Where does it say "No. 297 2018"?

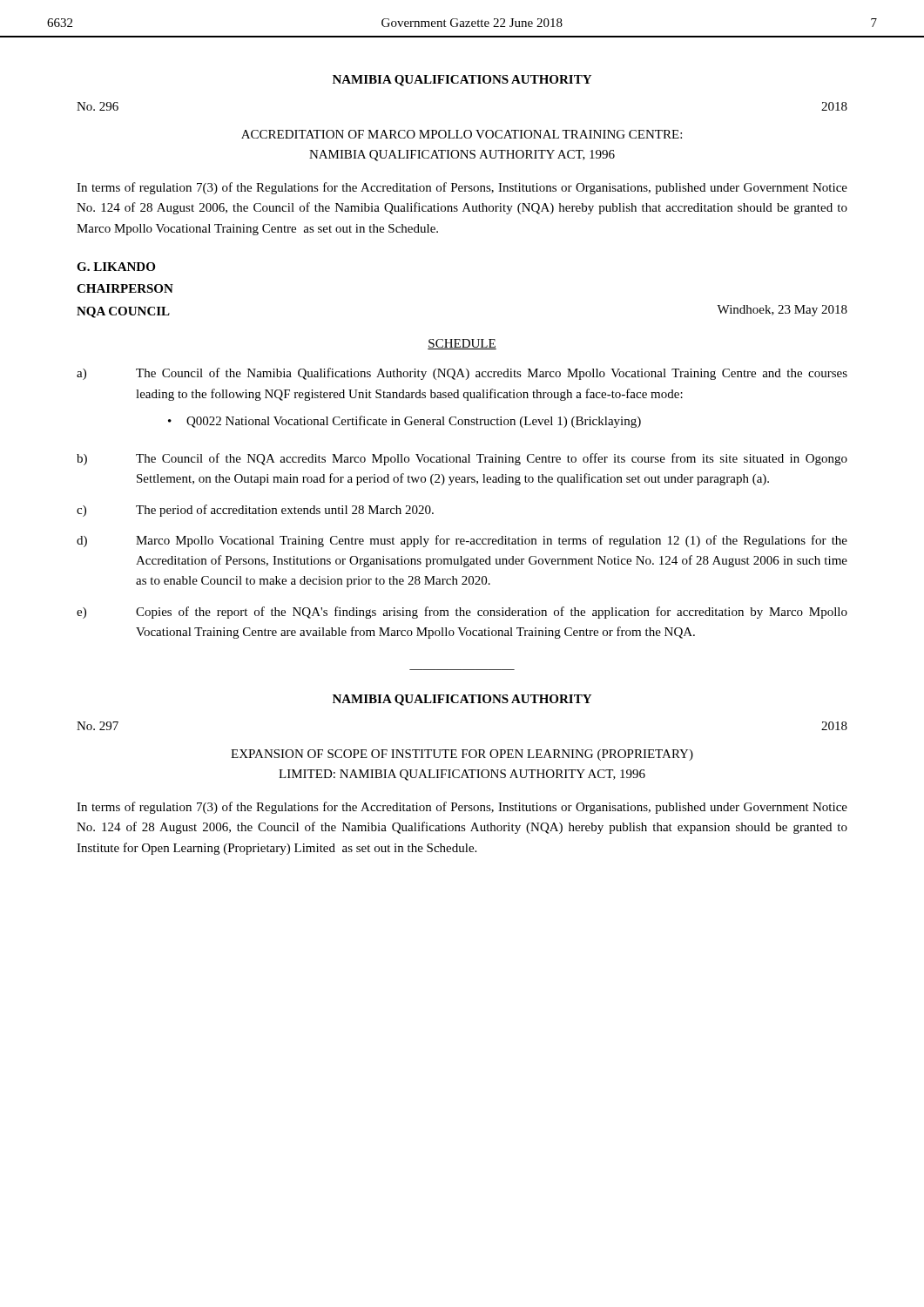coord(106,725)
